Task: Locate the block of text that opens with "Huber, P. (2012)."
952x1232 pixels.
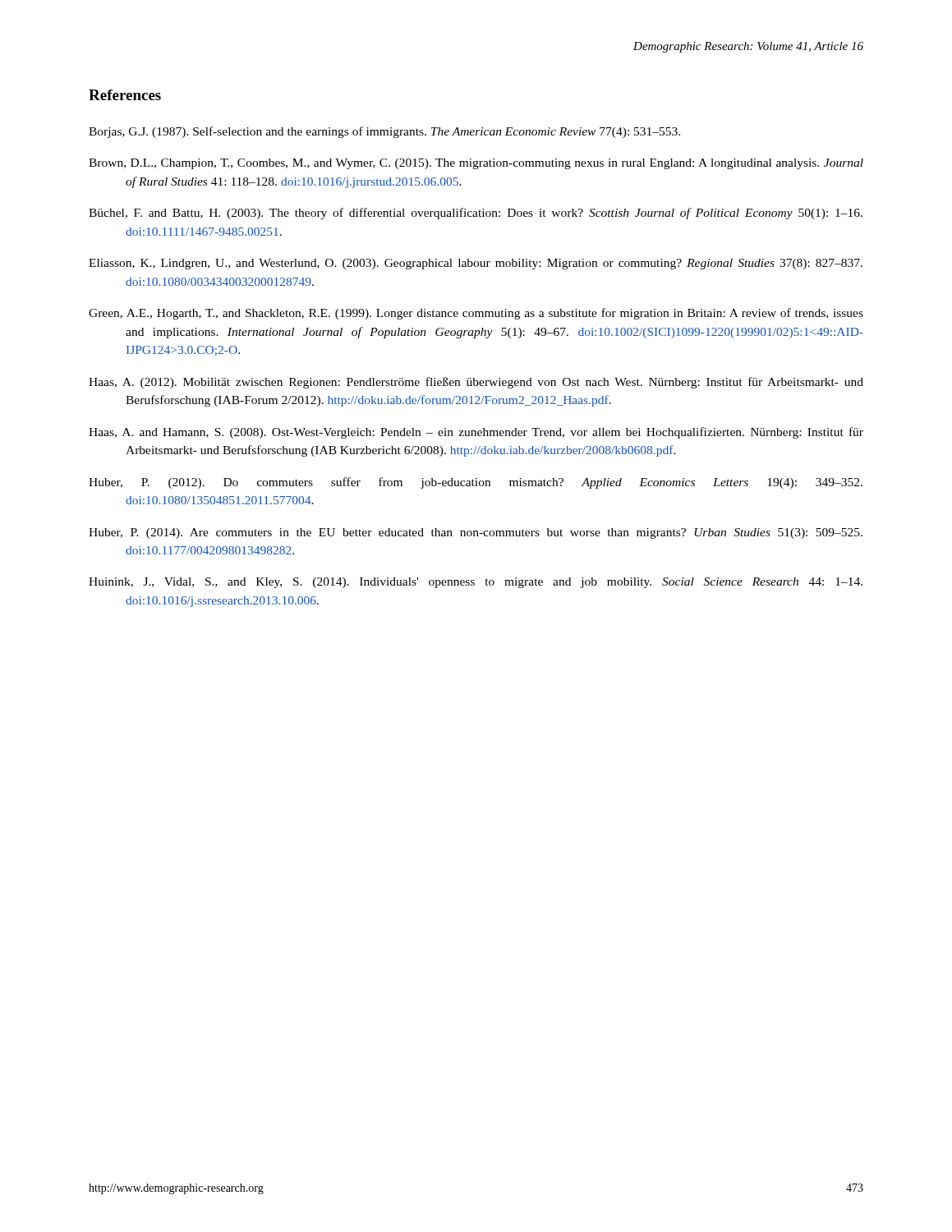Action: tap(476, 491)
